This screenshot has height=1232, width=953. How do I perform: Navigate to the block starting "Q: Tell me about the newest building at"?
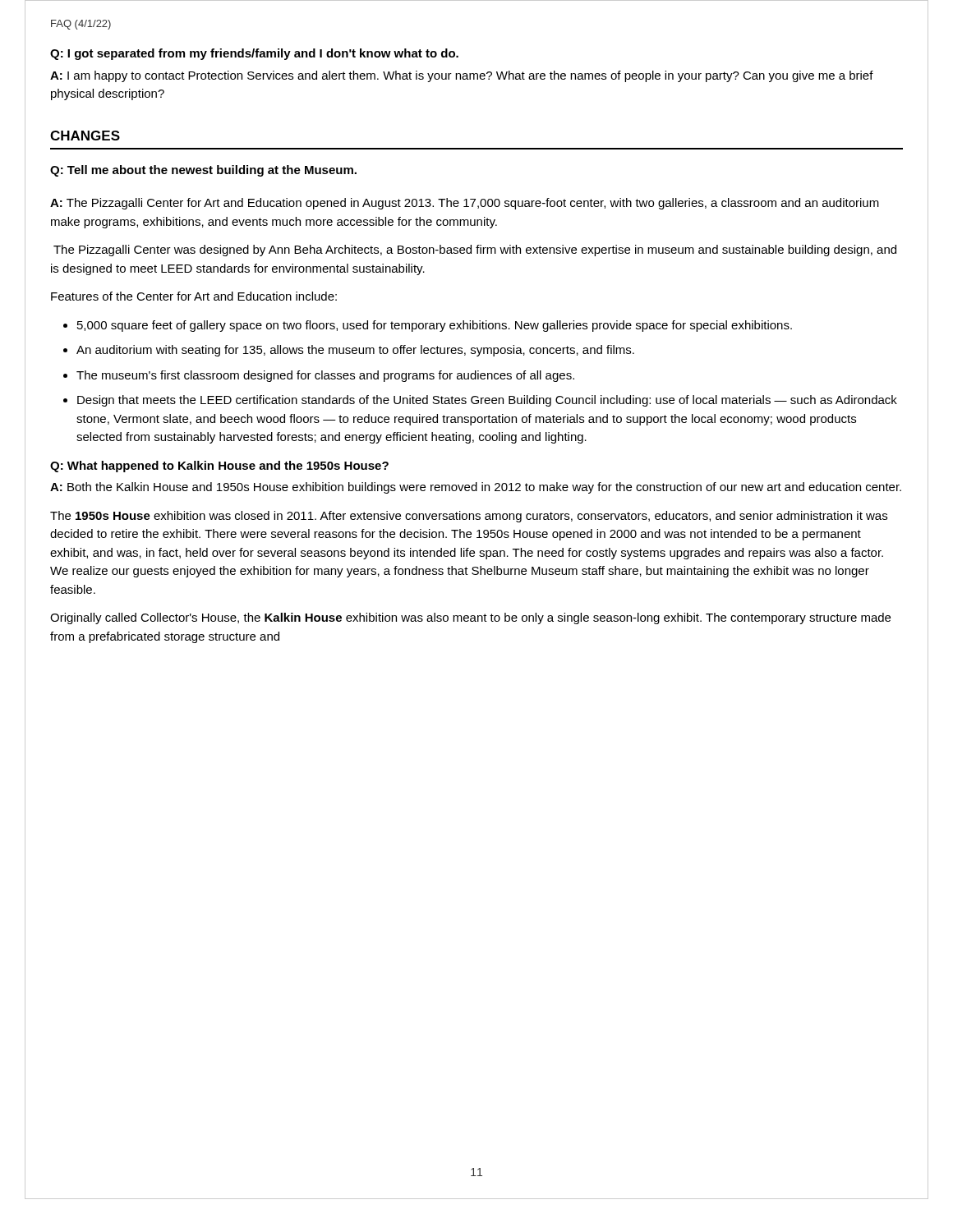(203, 171)
